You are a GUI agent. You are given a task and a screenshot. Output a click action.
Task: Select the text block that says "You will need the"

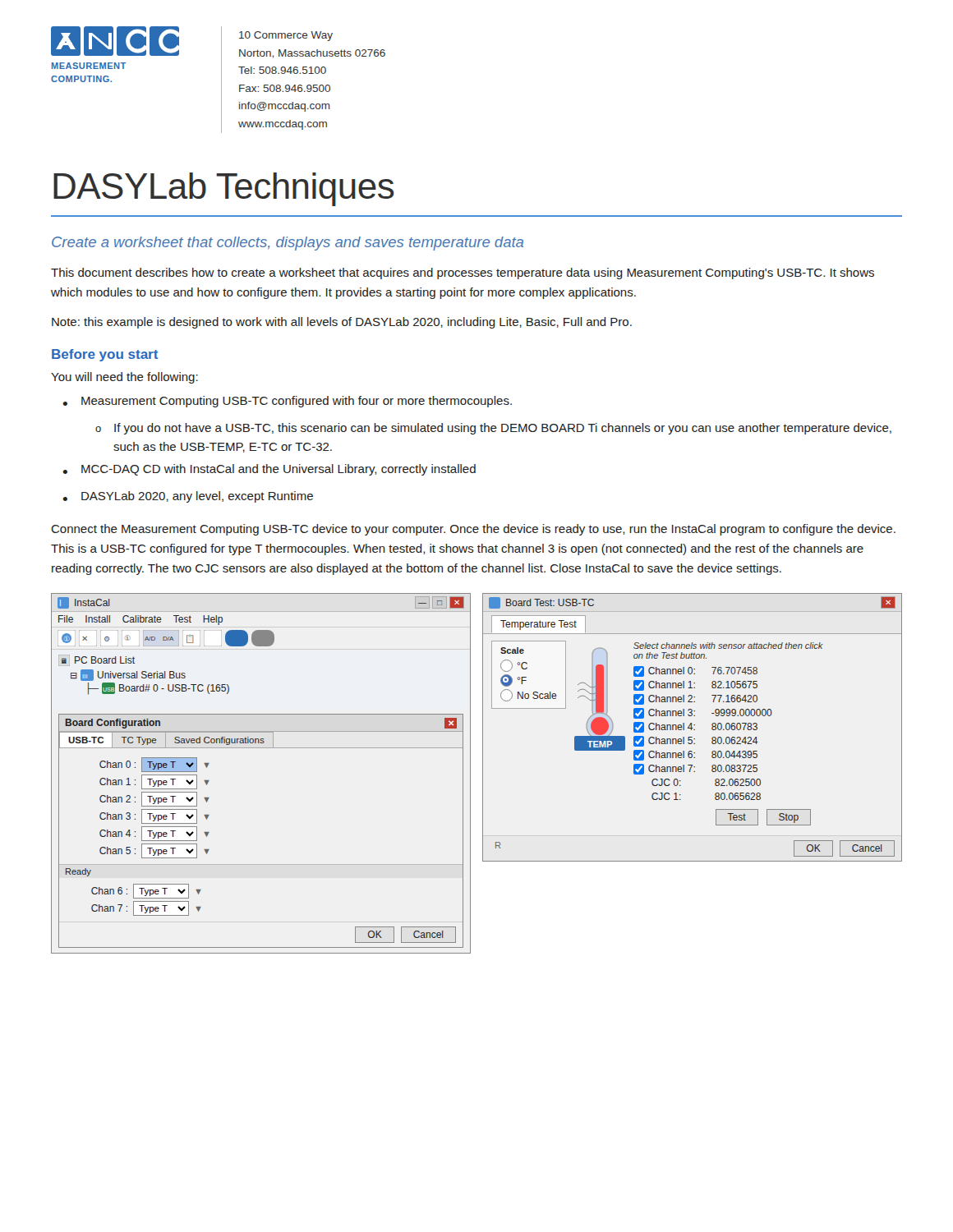tap(125, 376)
